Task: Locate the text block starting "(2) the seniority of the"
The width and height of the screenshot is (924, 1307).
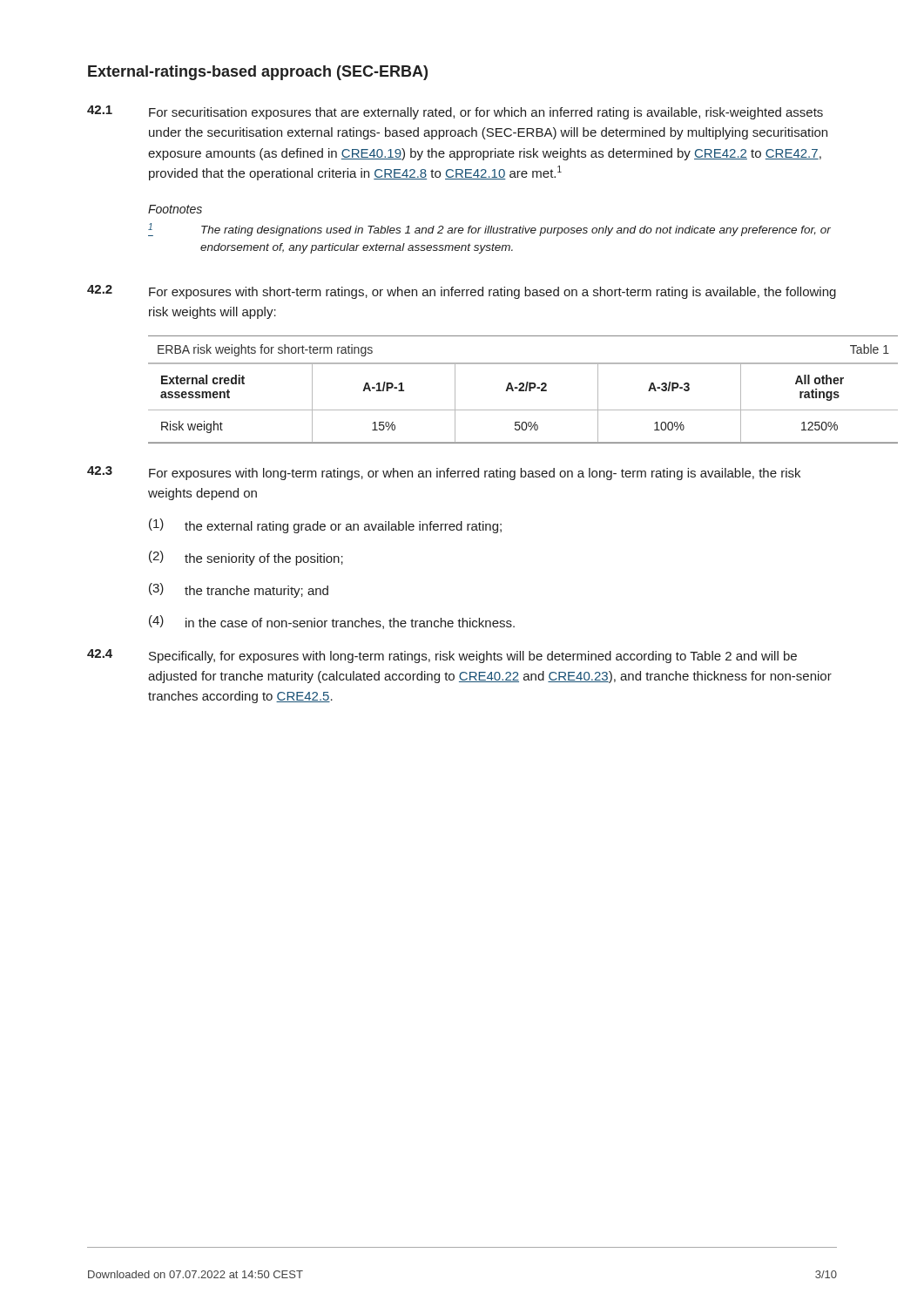Action: (246, 558)
